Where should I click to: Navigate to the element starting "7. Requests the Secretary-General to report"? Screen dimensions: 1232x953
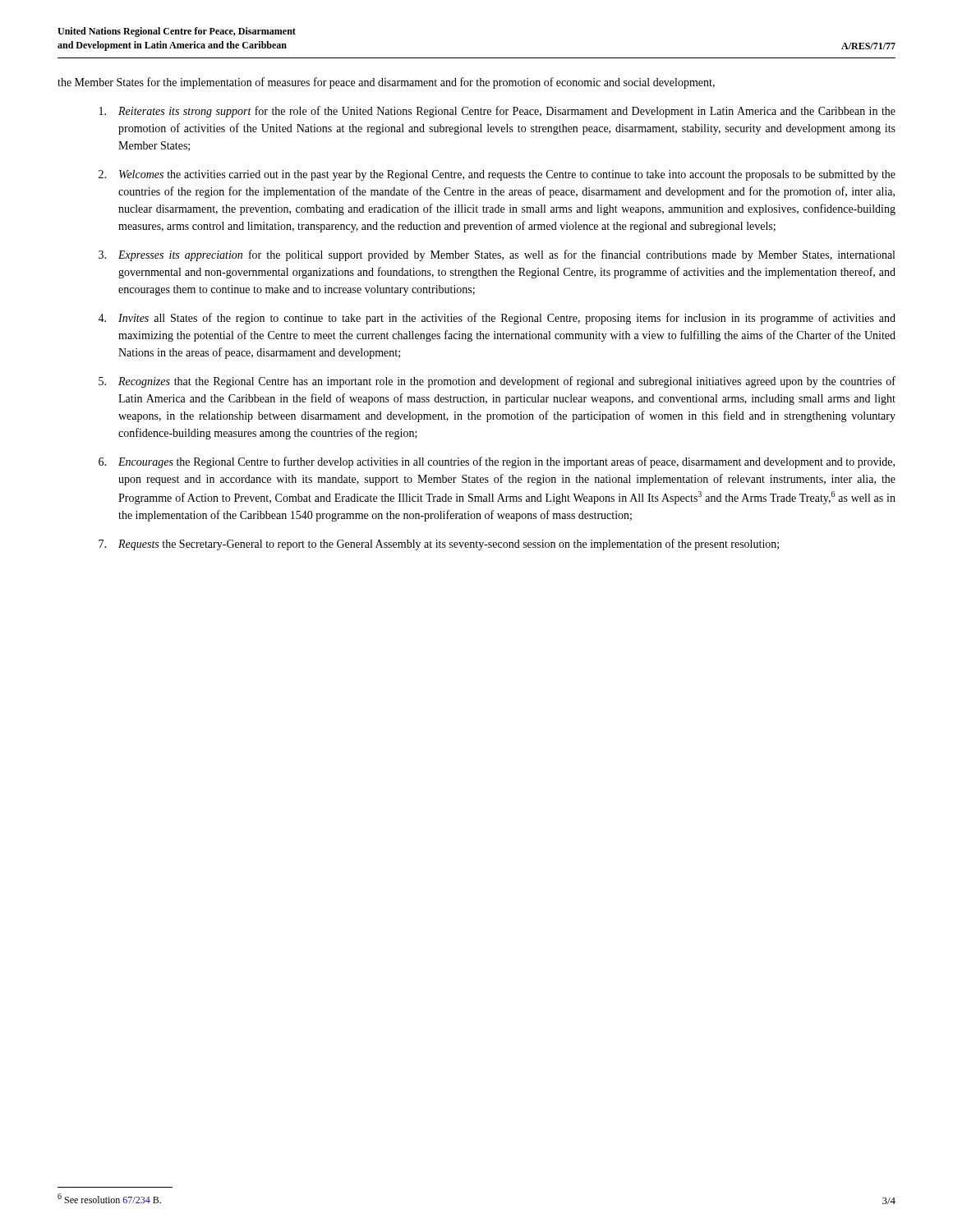point(476,544)
